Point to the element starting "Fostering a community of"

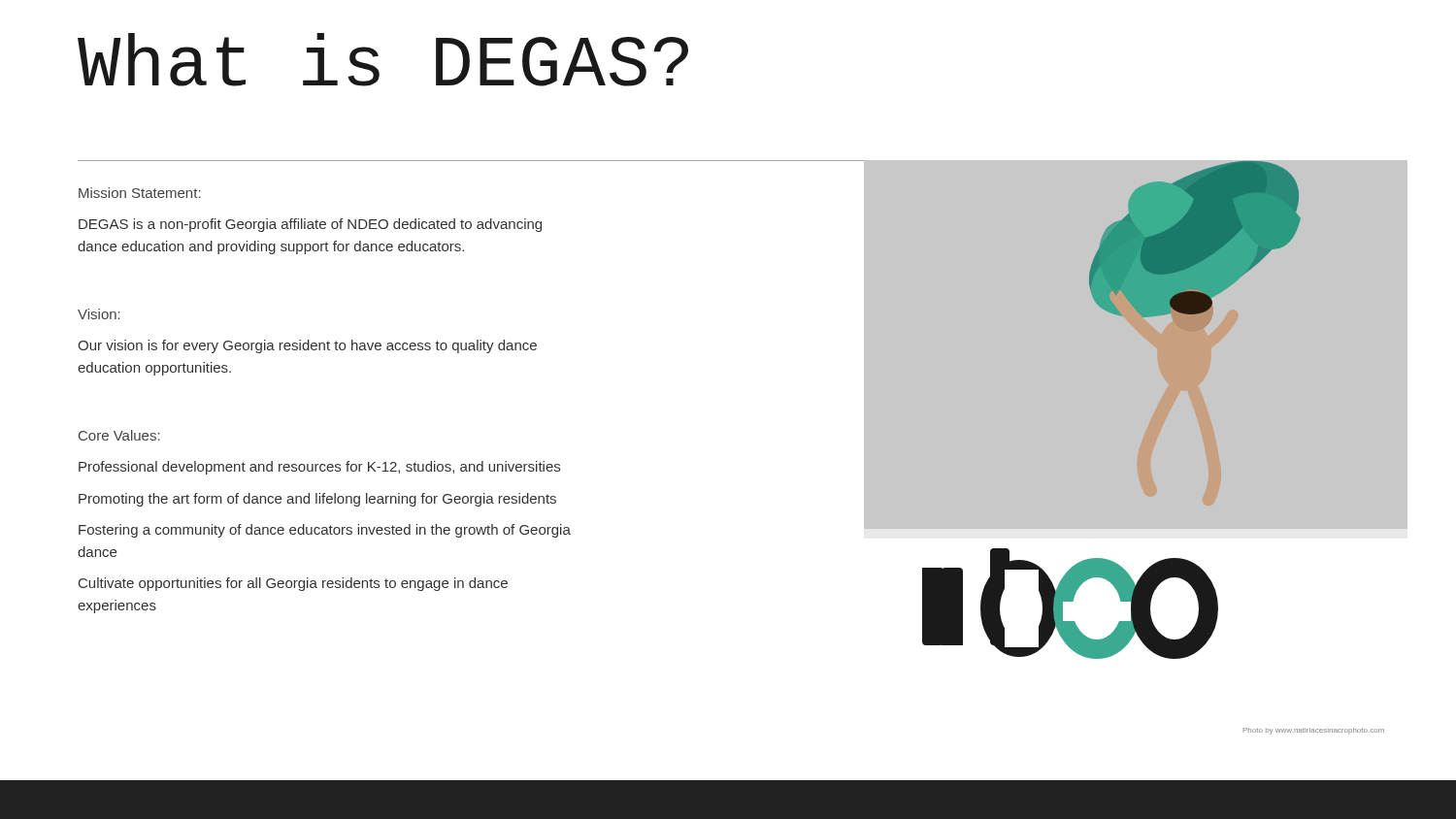tap(408, 541)
